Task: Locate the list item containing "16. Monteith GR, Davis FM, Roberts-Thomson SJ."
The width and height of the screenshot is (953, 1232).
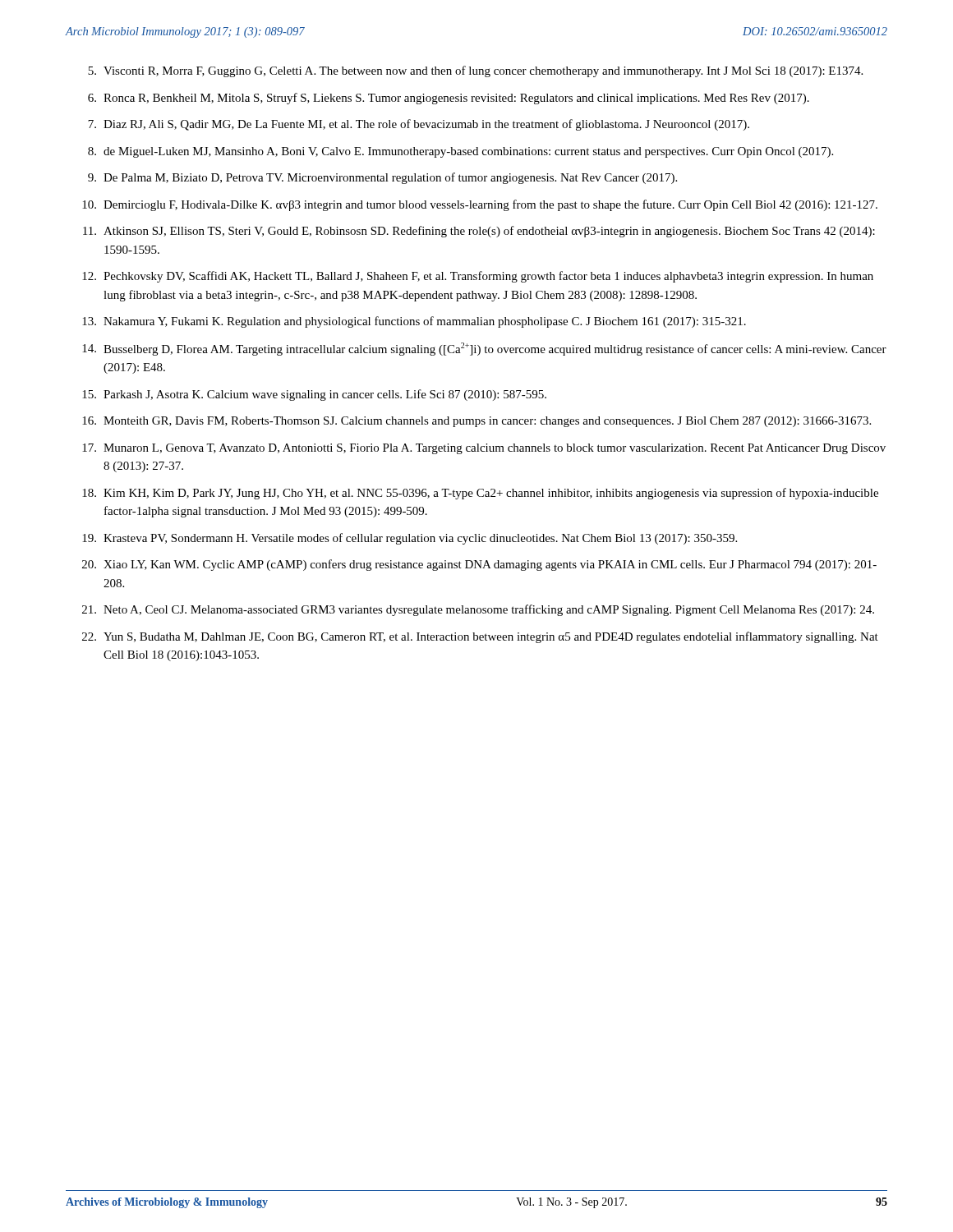Action: 476,421
